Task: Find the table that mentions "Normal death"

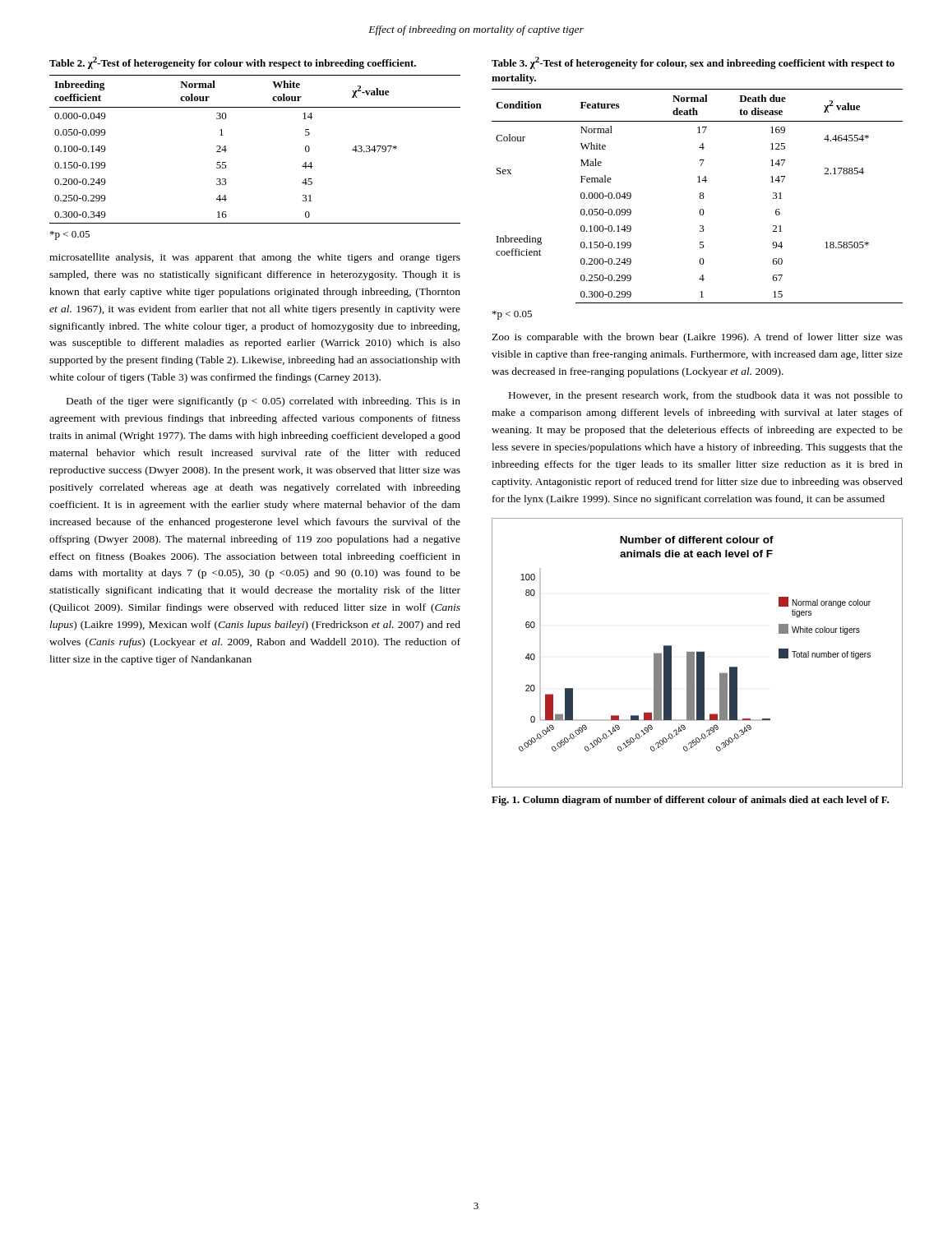Action: click(697, 196)
